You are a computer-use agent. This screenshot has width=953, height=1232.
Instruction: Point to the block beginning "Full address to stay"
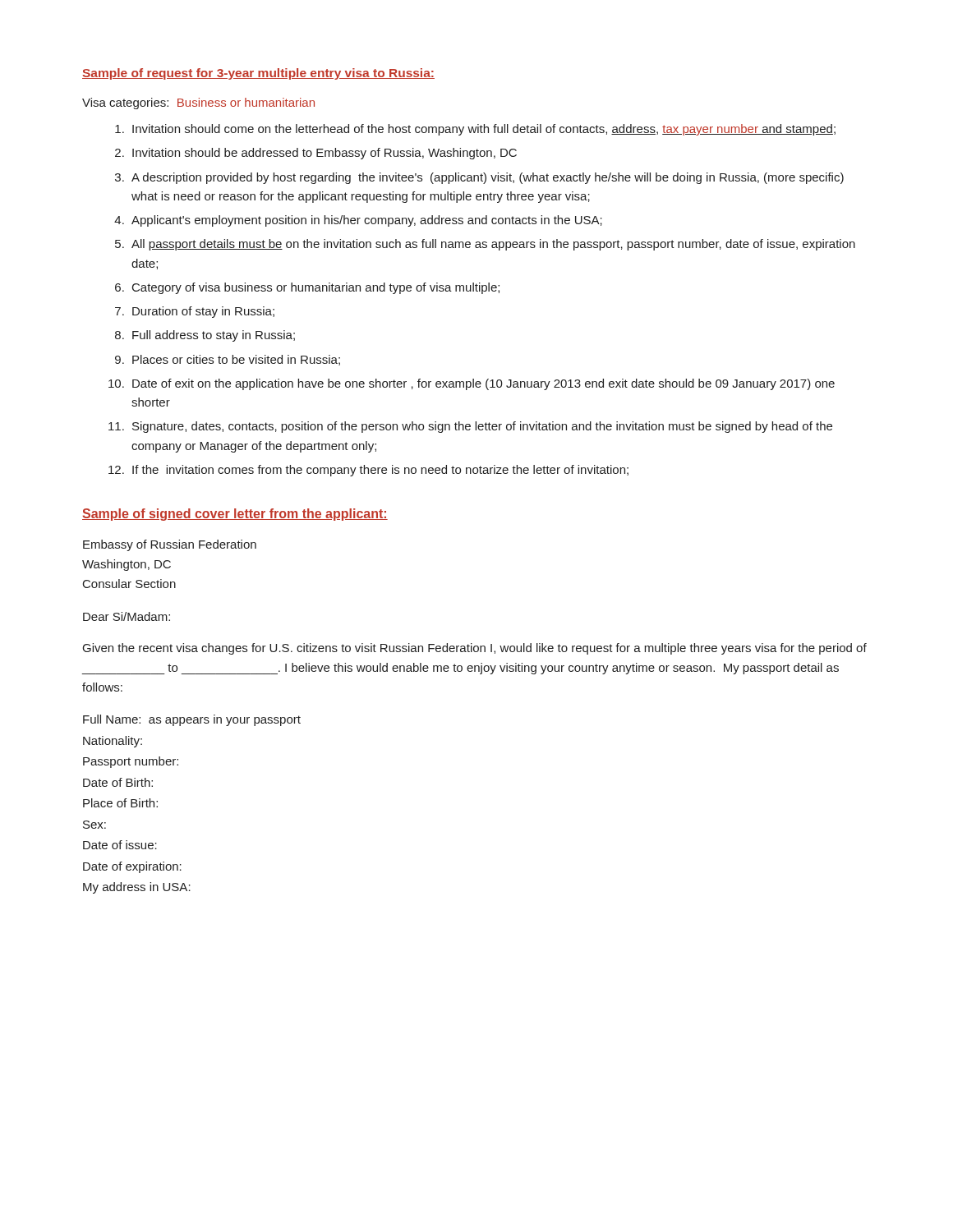click(x=214, y=335)
